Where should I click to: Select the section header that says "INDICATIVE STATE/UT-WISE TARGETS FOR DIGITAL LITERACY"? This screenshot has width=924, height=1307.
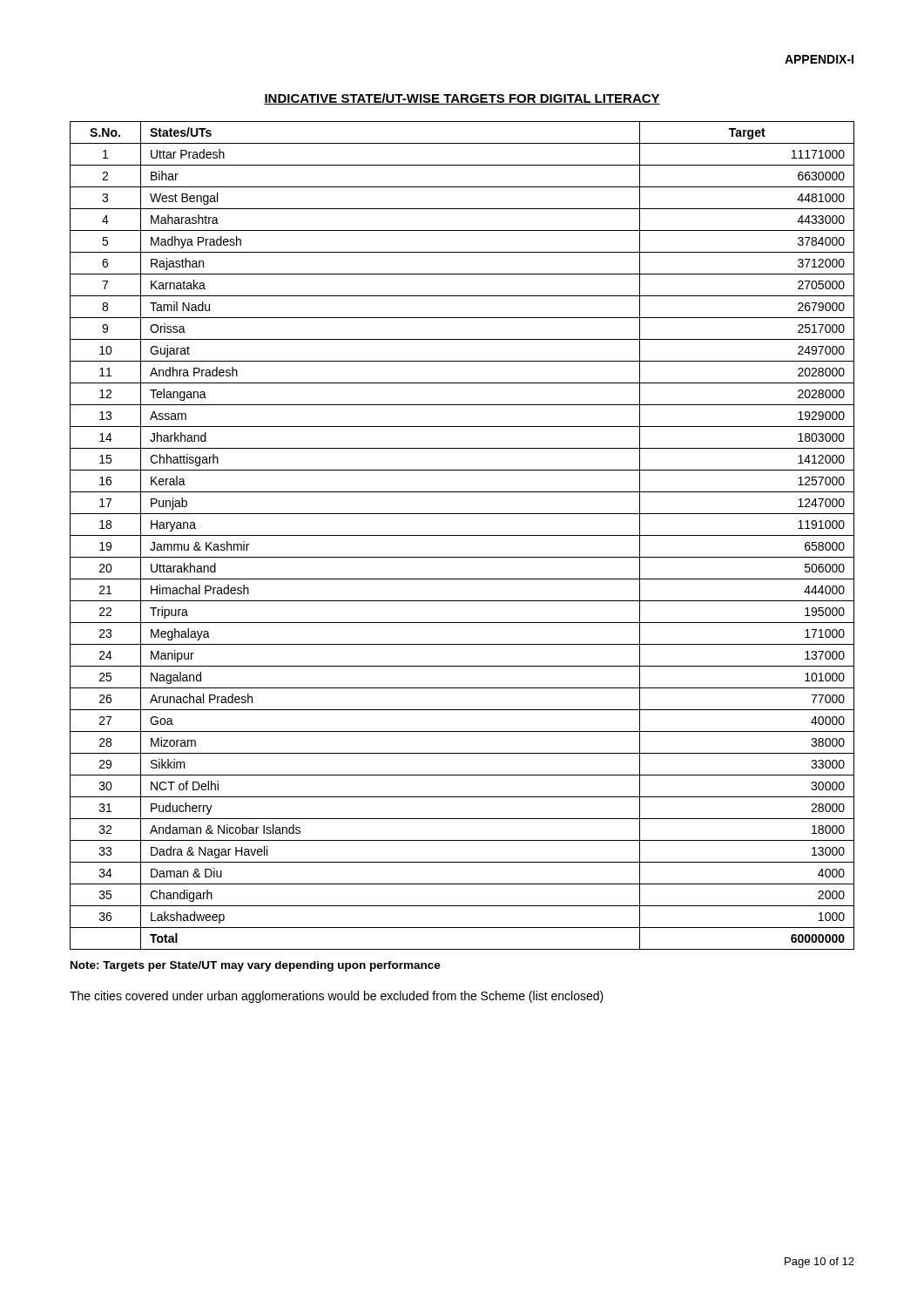[x=462, y=98]
